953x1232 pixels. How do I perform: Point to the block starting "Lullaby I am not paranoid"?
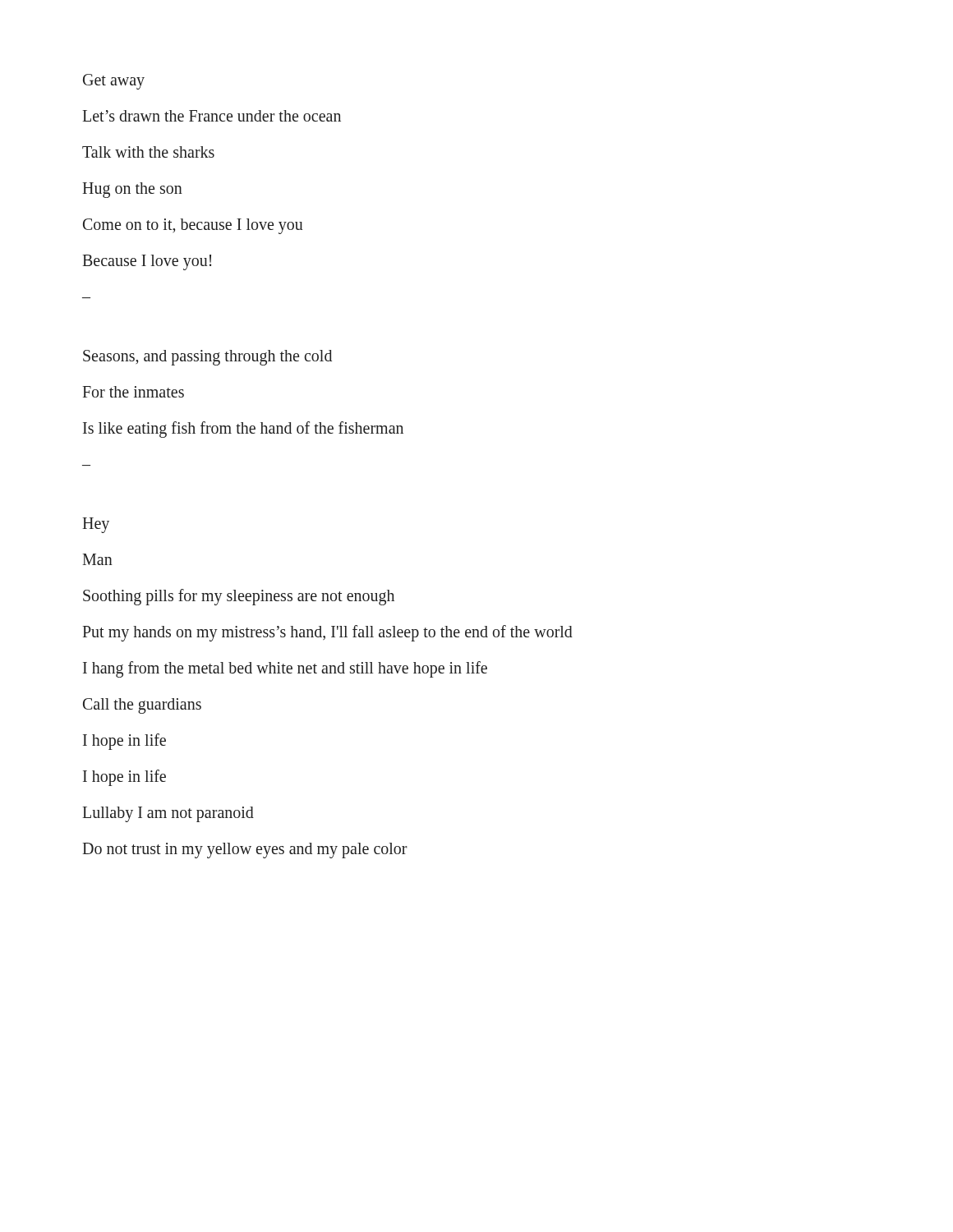(168, 812)
